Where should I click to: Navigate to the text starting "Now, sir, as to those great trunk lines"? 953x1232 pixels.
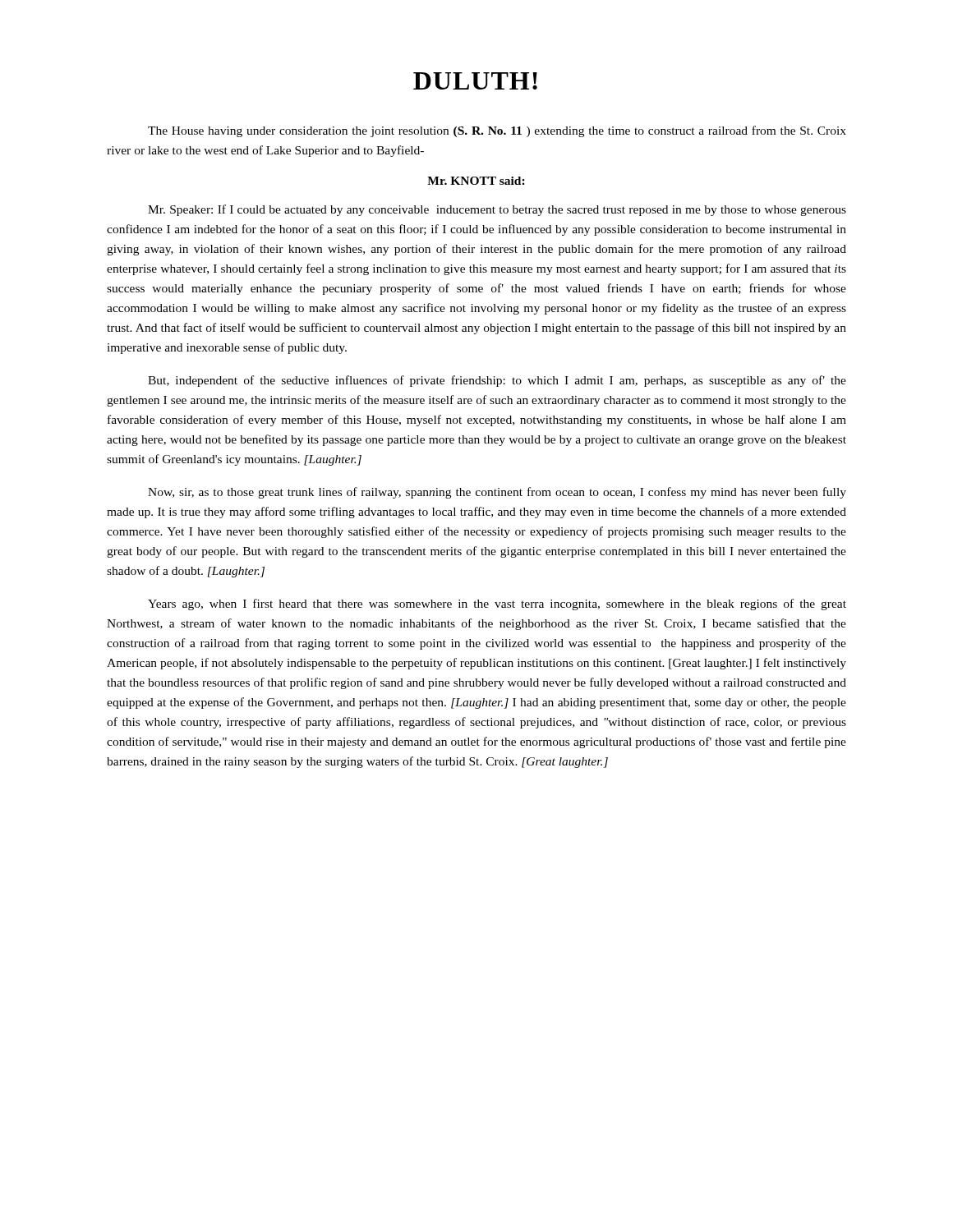coord(476,531)
